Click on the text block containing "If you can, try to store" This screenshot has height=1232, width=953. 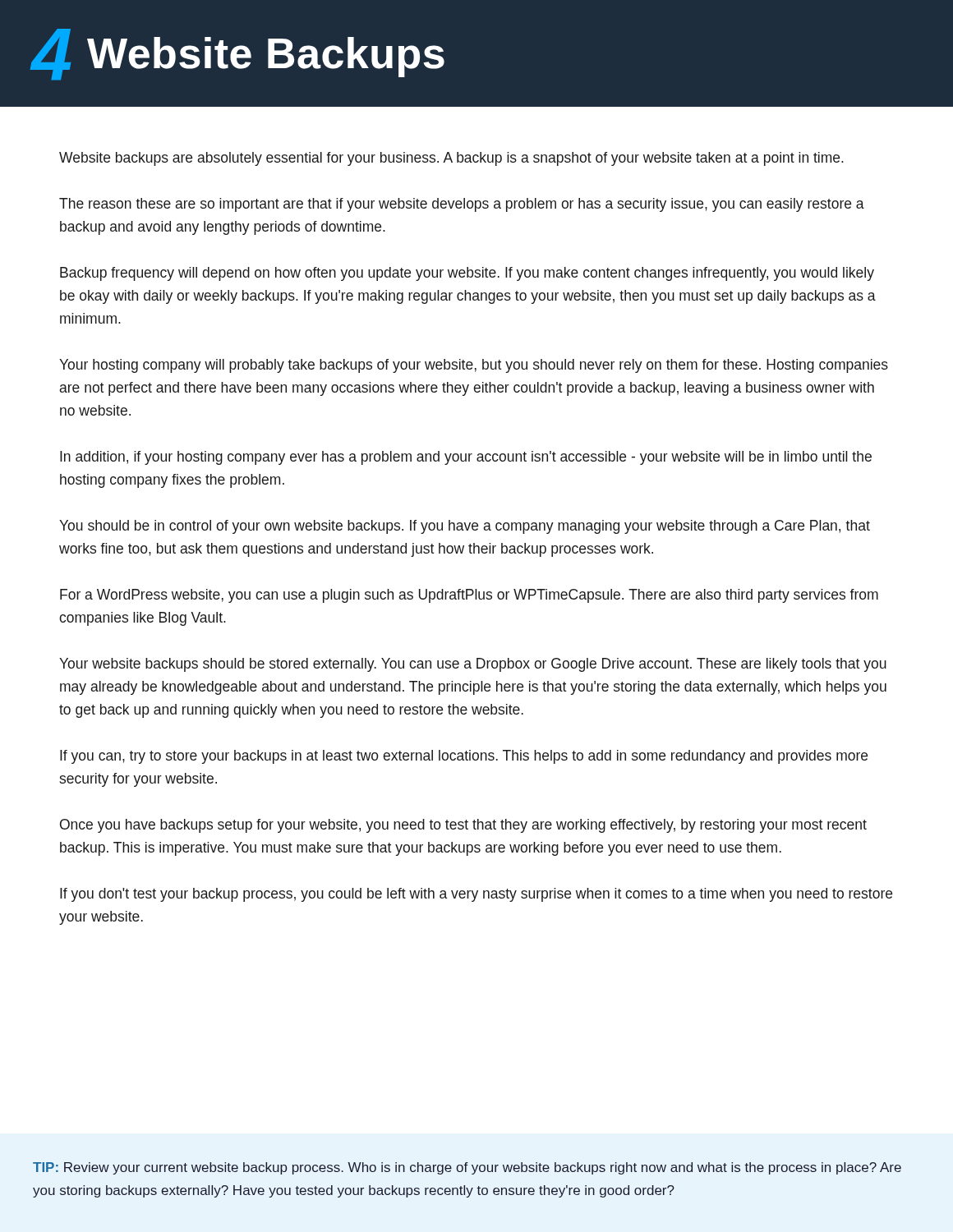coord(476,767)
